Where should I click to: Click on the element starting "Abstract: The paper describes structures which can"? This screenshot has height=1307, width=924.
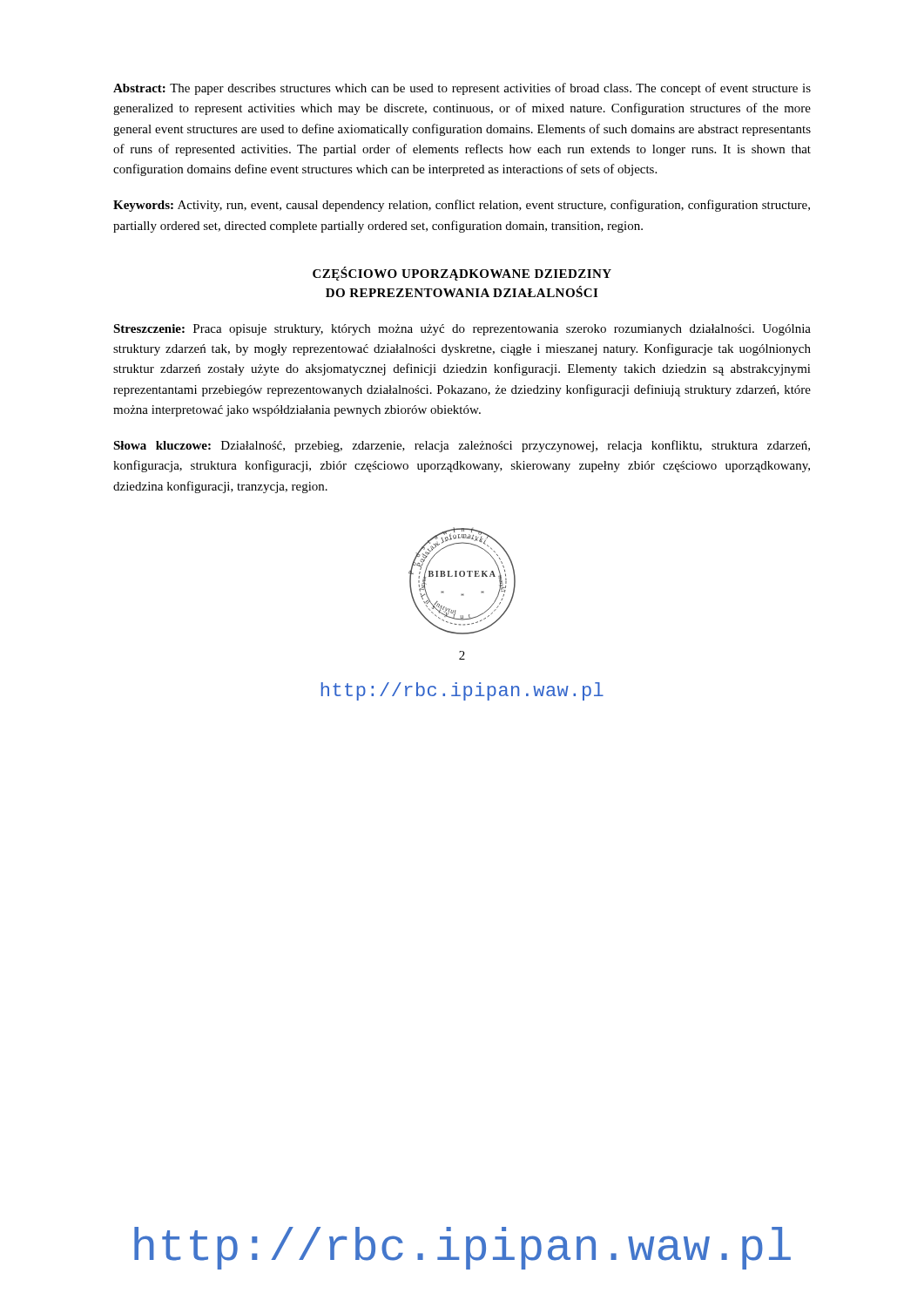coord(462,129)
